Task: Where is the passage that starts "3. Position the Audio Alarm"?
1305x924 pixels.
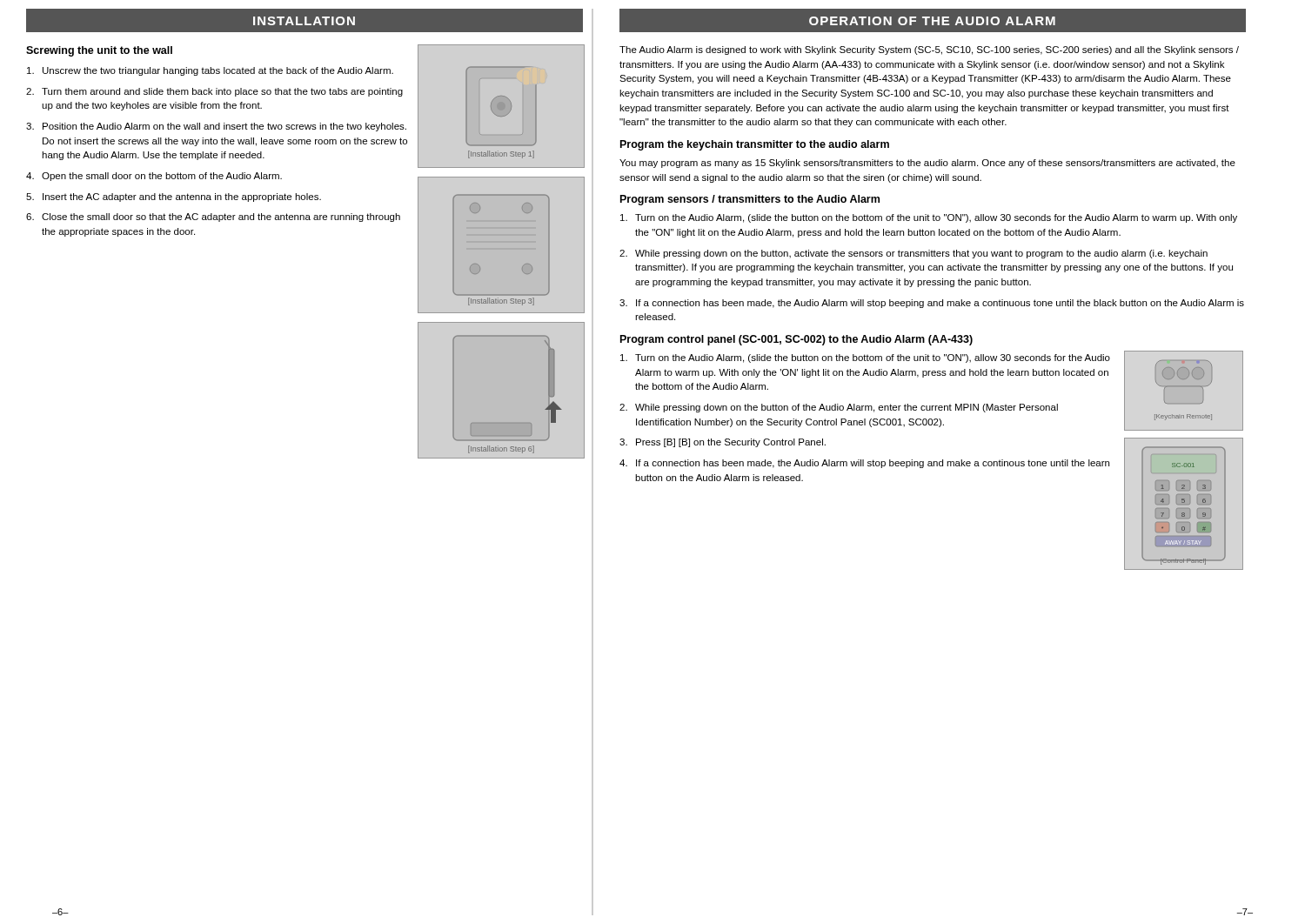Action: tap(218, 141)
